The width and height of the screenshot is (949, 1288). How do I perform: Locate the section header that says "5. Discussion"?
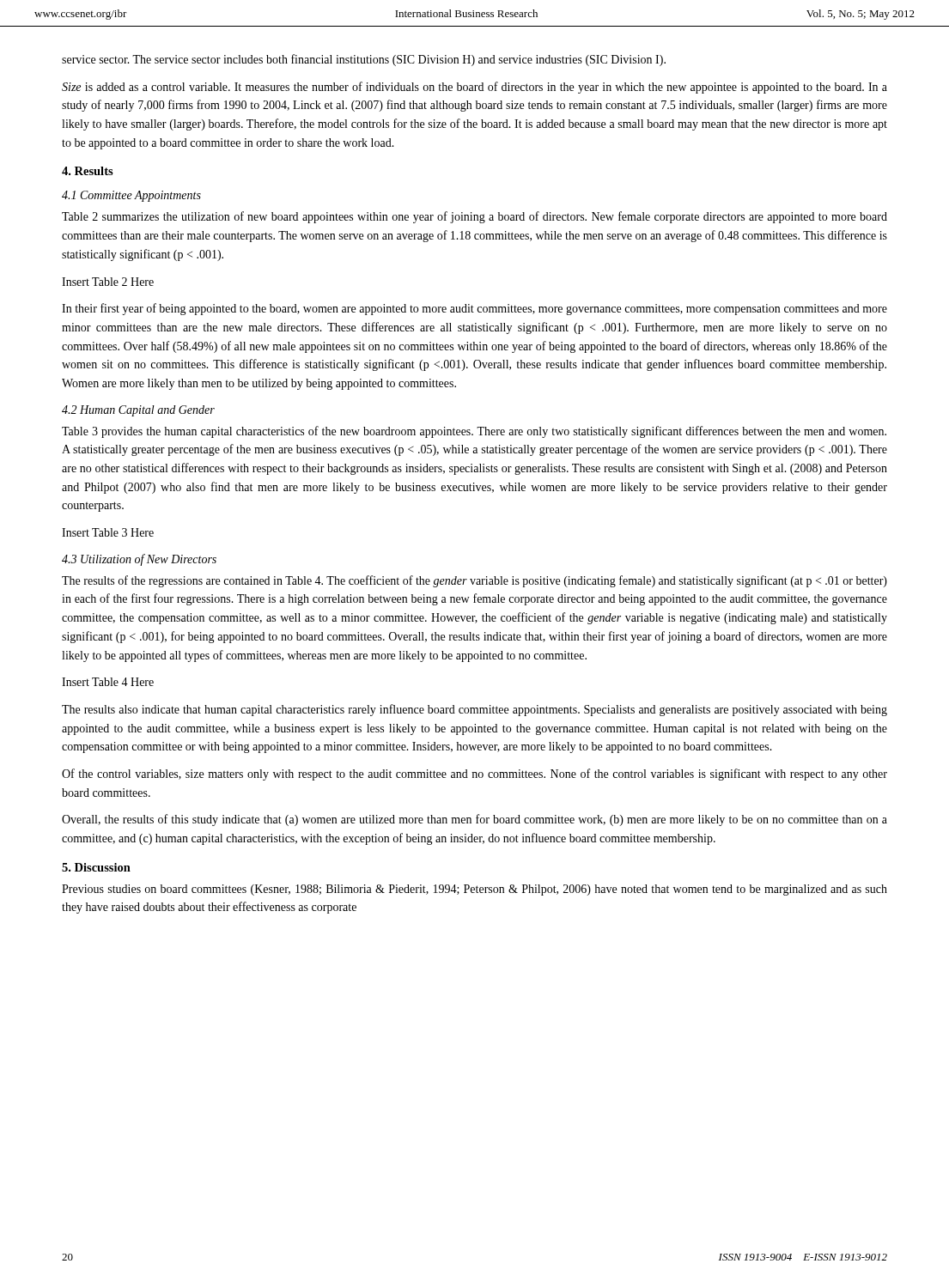pos(96,867)
